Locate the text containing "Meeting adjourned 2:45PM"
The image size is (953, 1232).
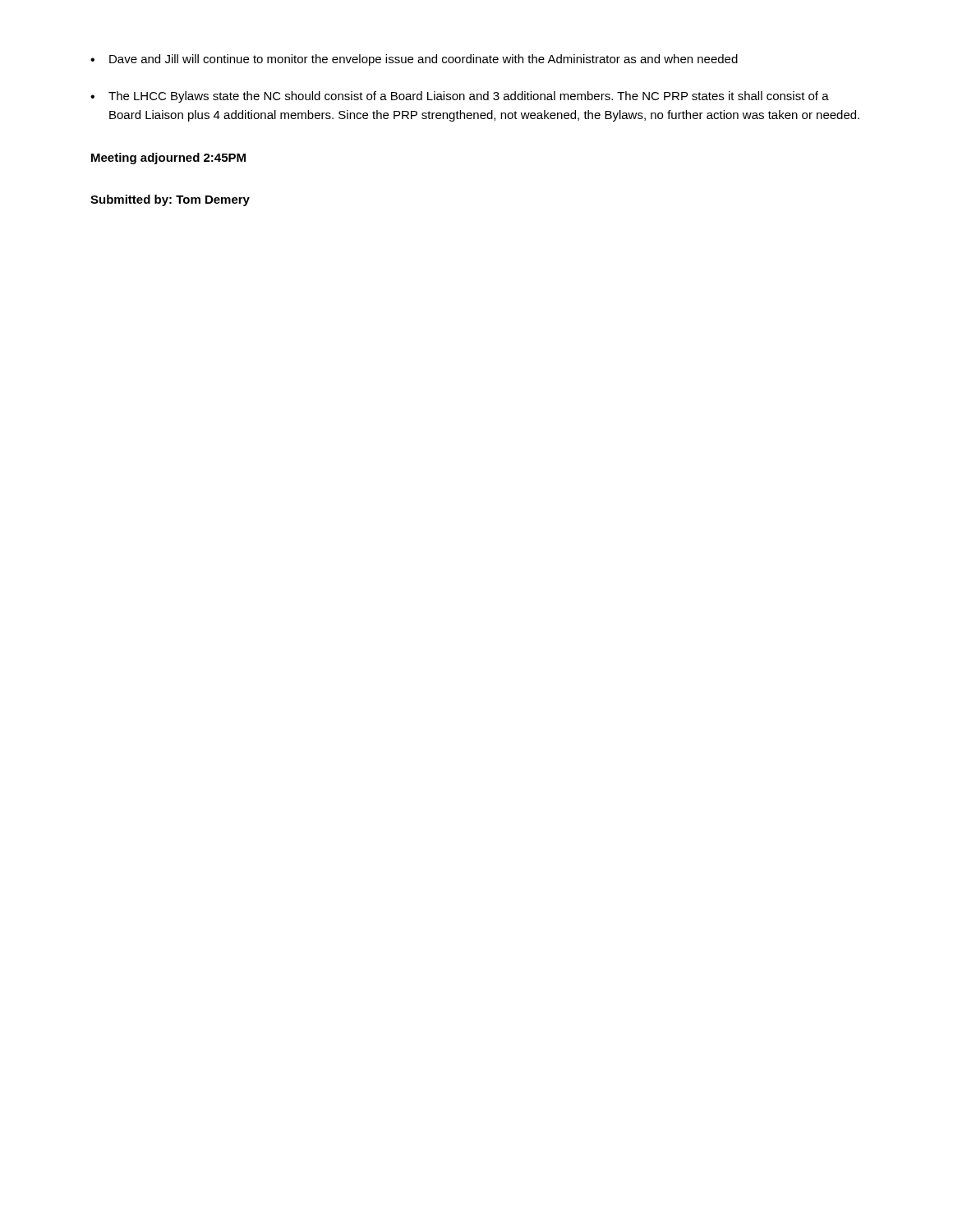click(x=168, y=157)
